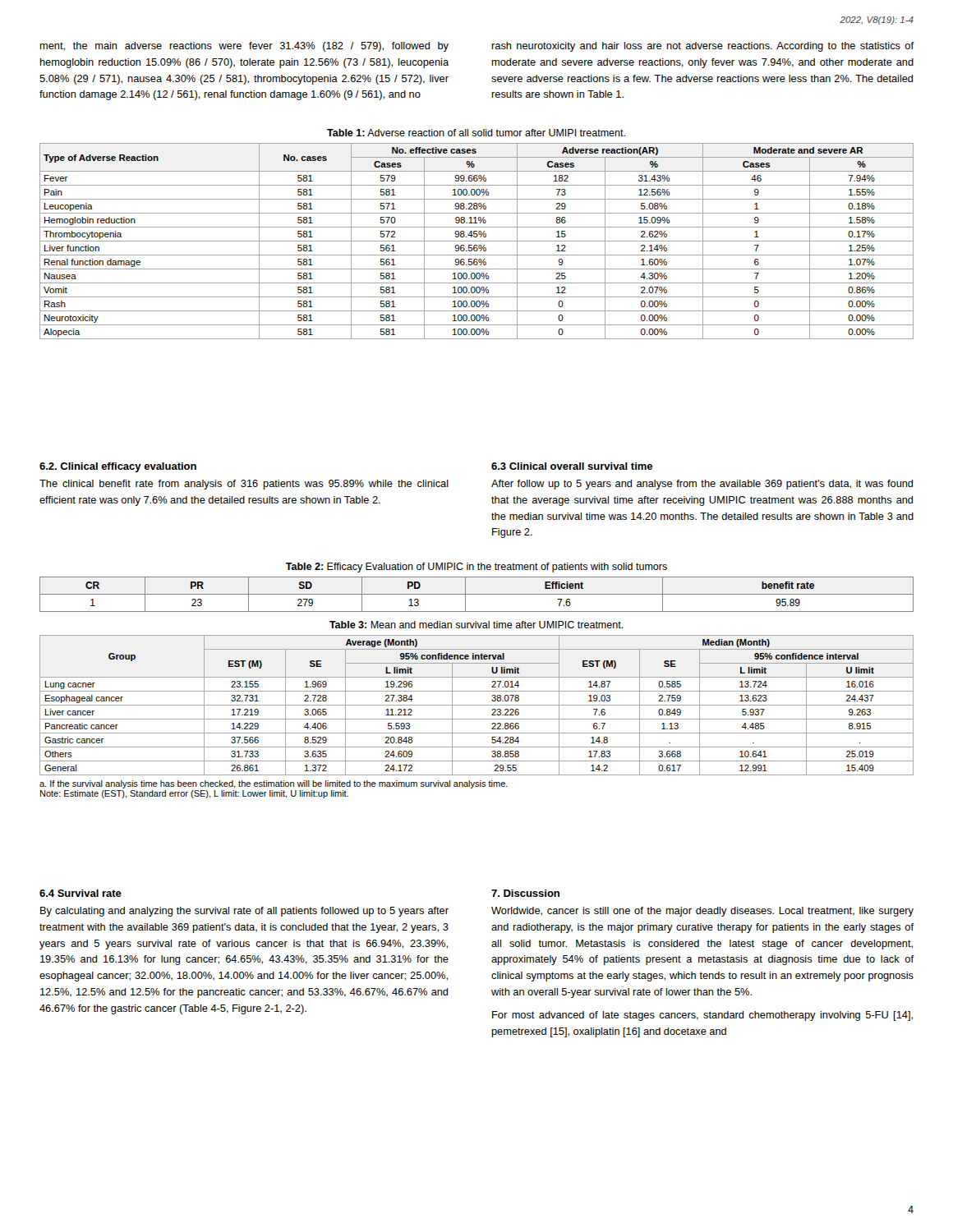
Task: Select the table that reads "benefit rate"
Action: point(476,594)
